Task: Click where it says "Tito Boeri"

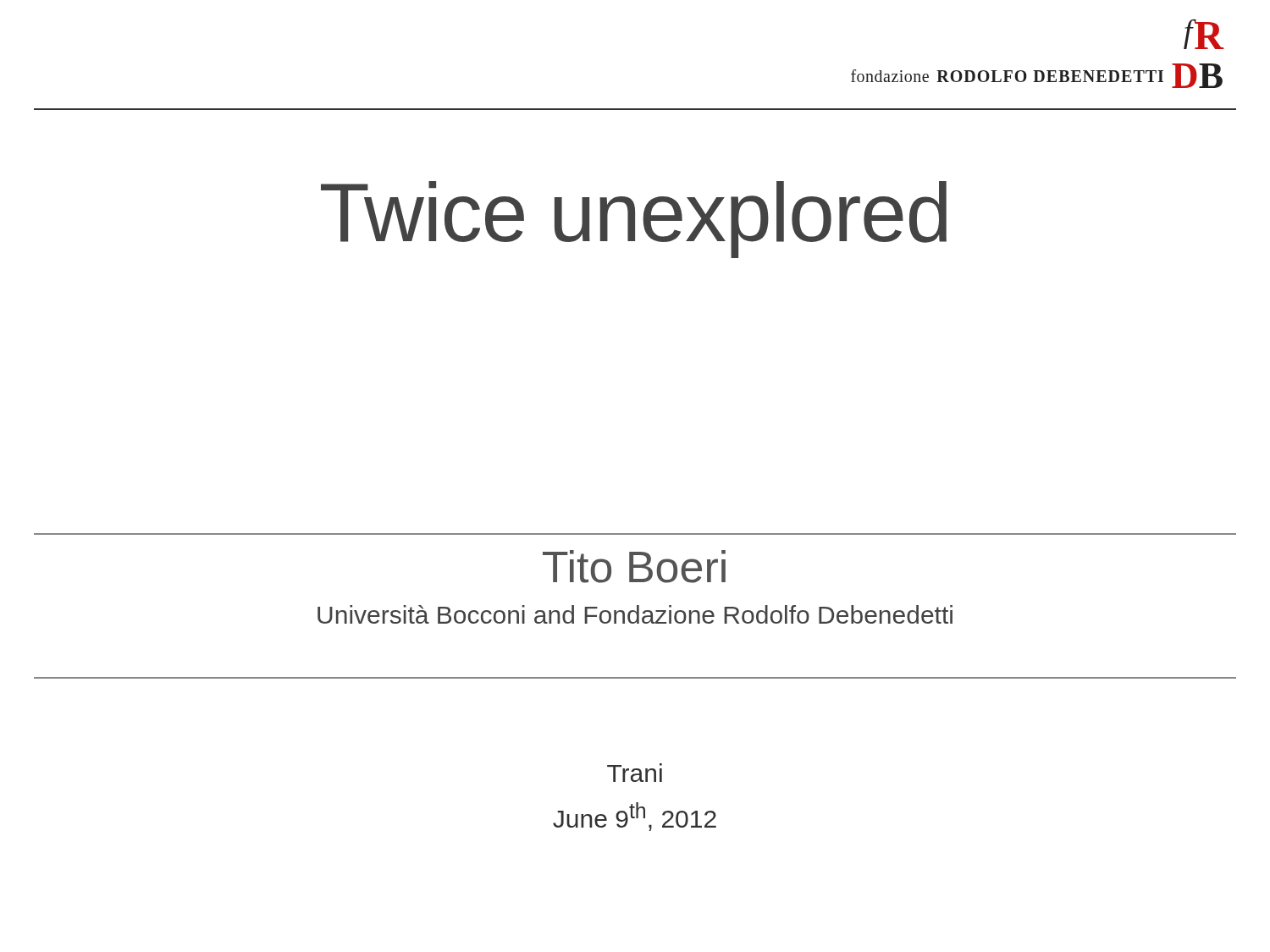Action: (635, 567)
